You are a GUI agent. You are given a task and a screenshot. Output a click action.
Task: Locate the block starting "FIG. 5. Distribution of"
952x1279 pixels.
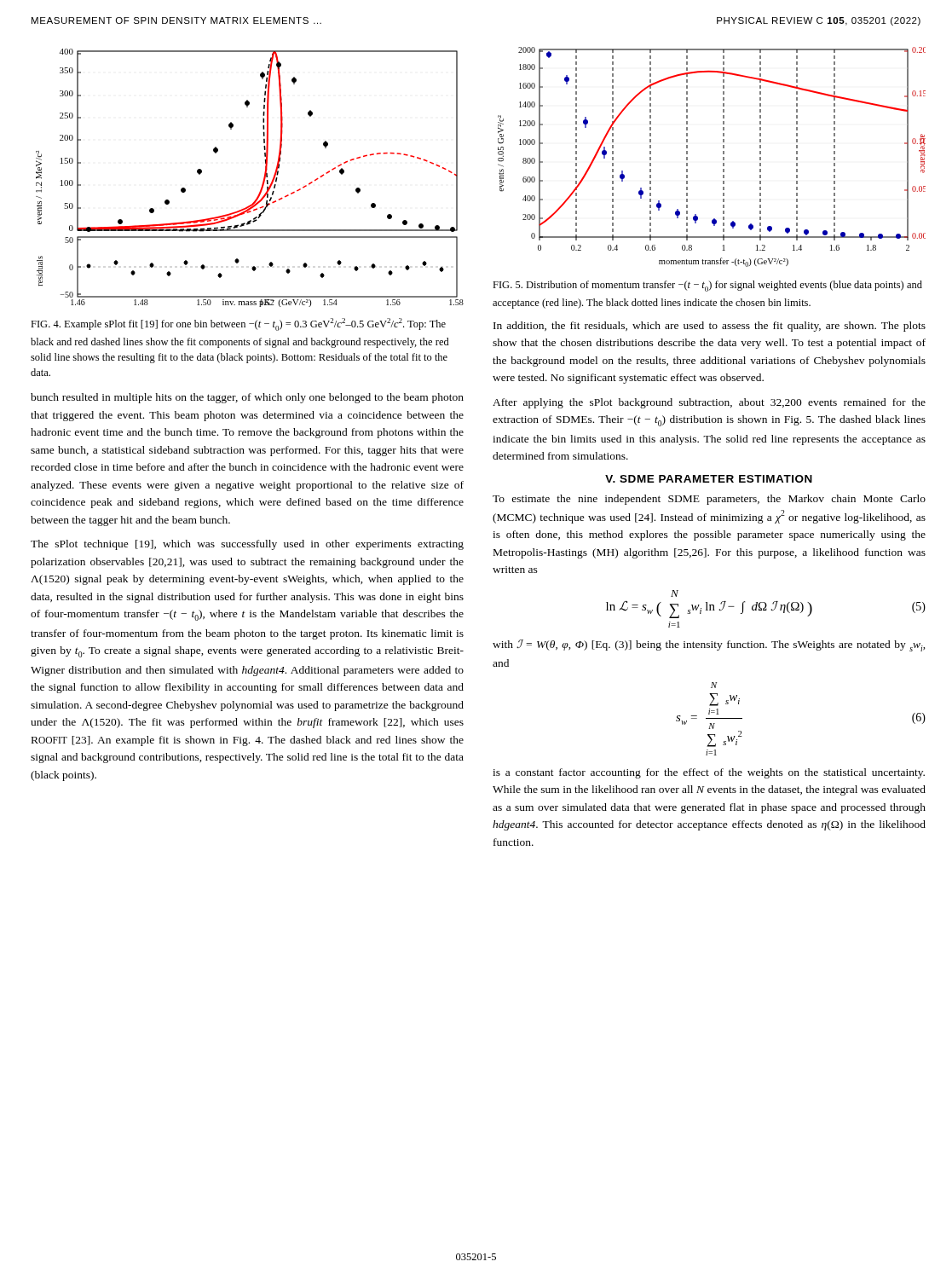707,294
